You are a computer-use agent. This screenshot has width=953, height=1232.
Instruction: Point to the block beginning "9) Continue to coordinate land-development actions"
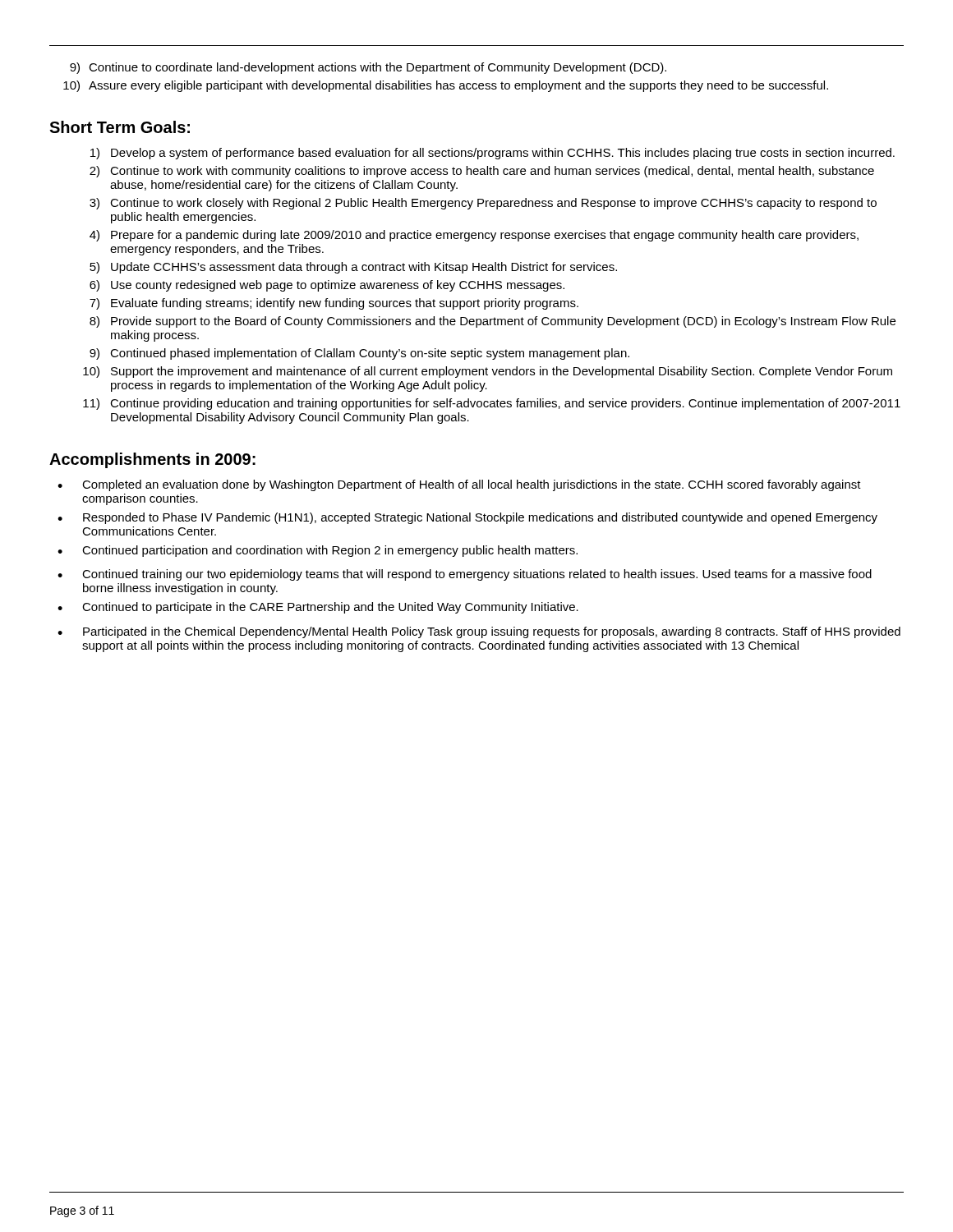(476, 67)
